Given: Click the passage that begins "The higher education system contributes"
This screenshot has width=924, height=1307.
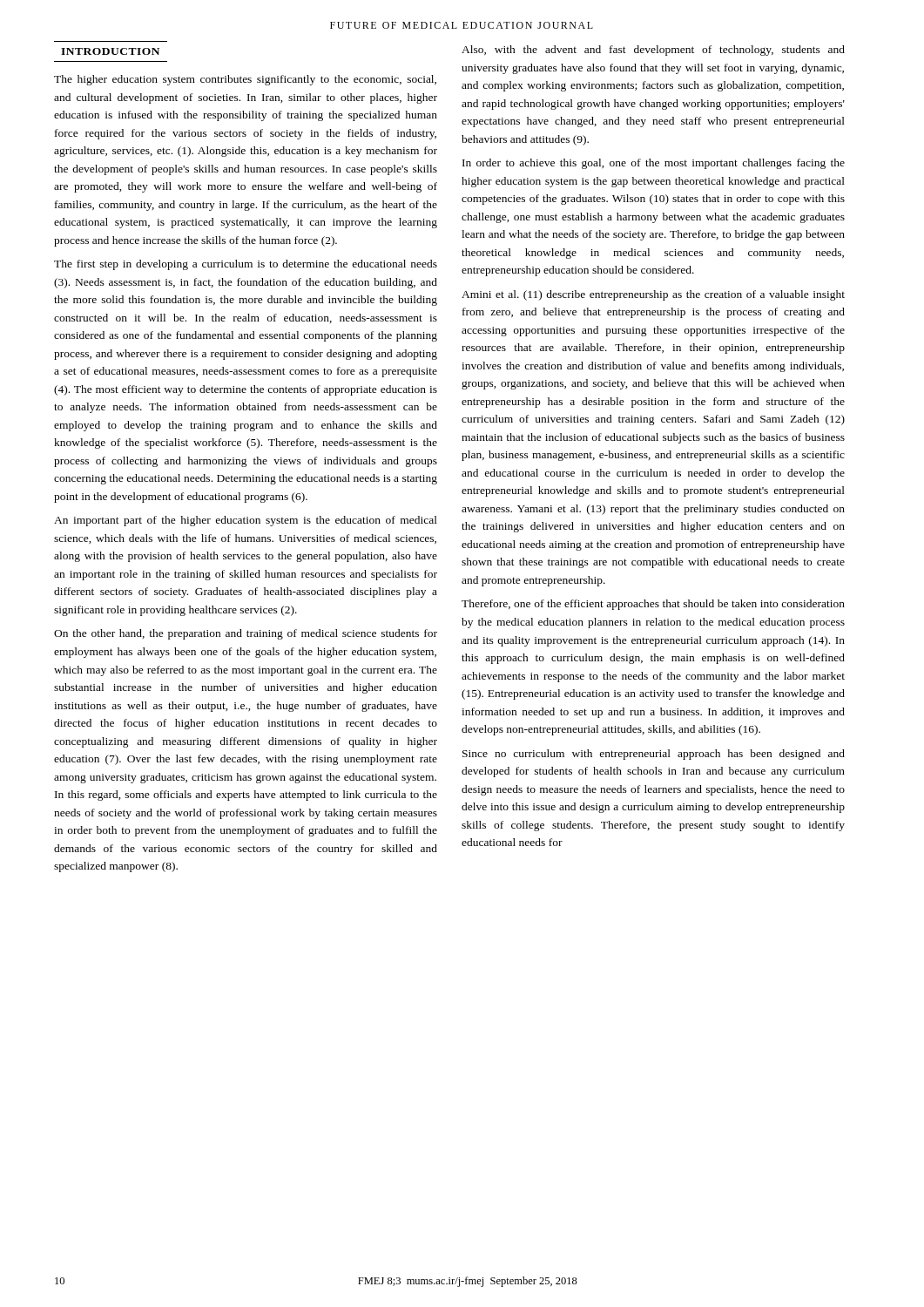Looking at the screenshot, I should click(246, 160).
